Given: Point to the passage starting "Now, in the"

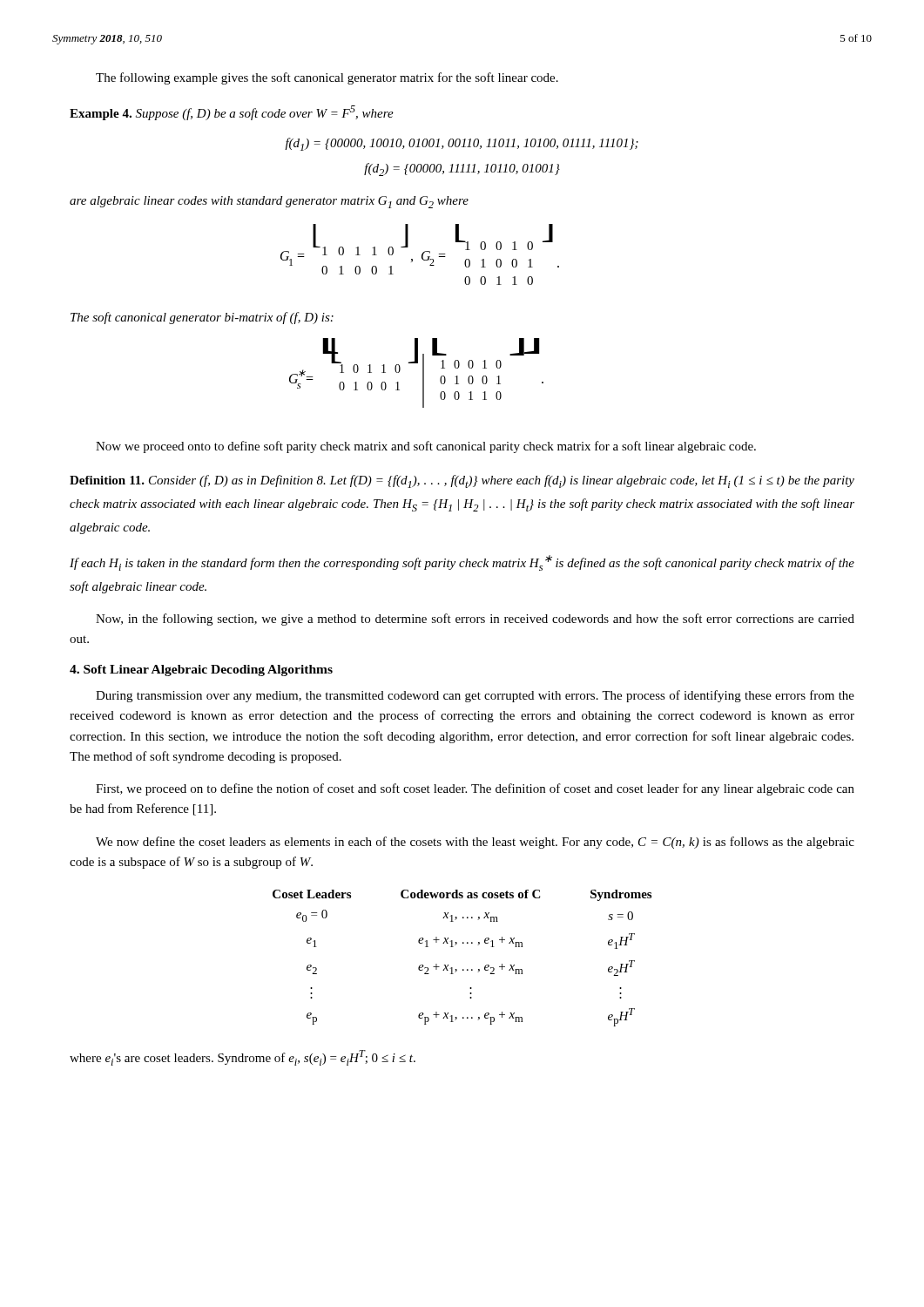Looking at the screenshot, I should click(x=462, y=628).
